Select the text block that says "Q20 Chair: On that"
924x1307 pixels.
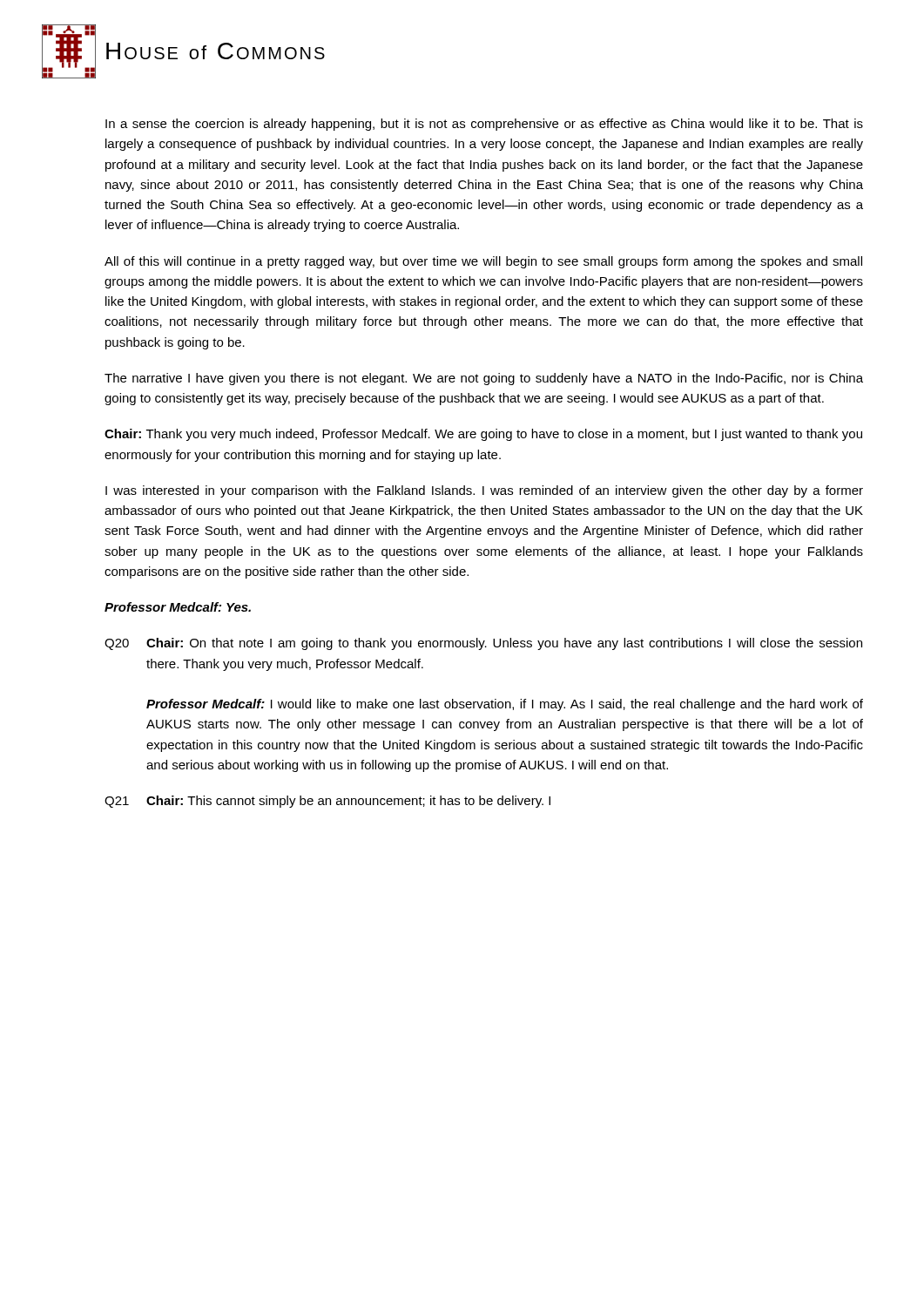coord(484,704)
